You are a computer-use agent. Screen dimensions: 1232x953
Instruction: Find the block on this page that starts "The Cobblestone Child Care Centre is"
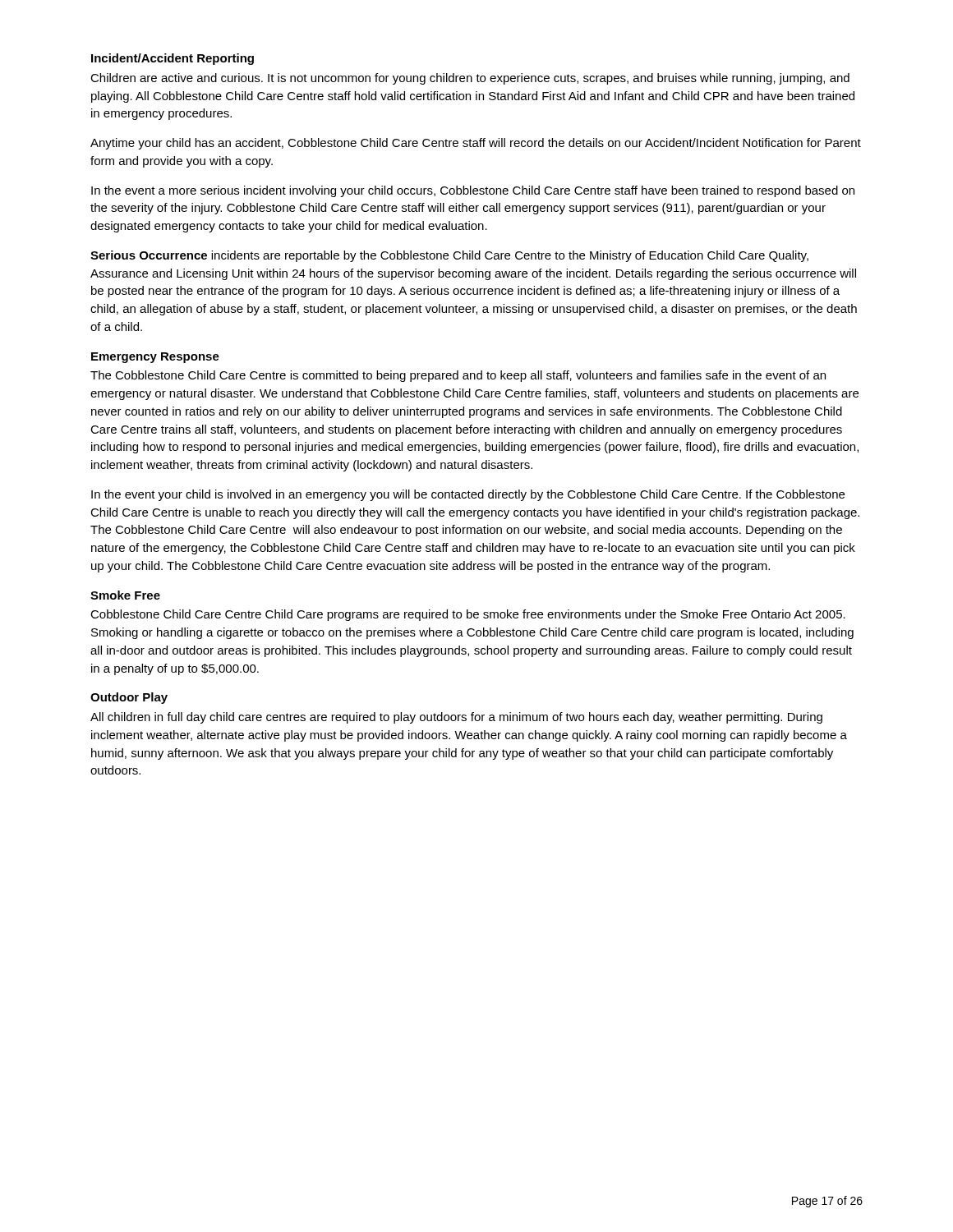475,420
